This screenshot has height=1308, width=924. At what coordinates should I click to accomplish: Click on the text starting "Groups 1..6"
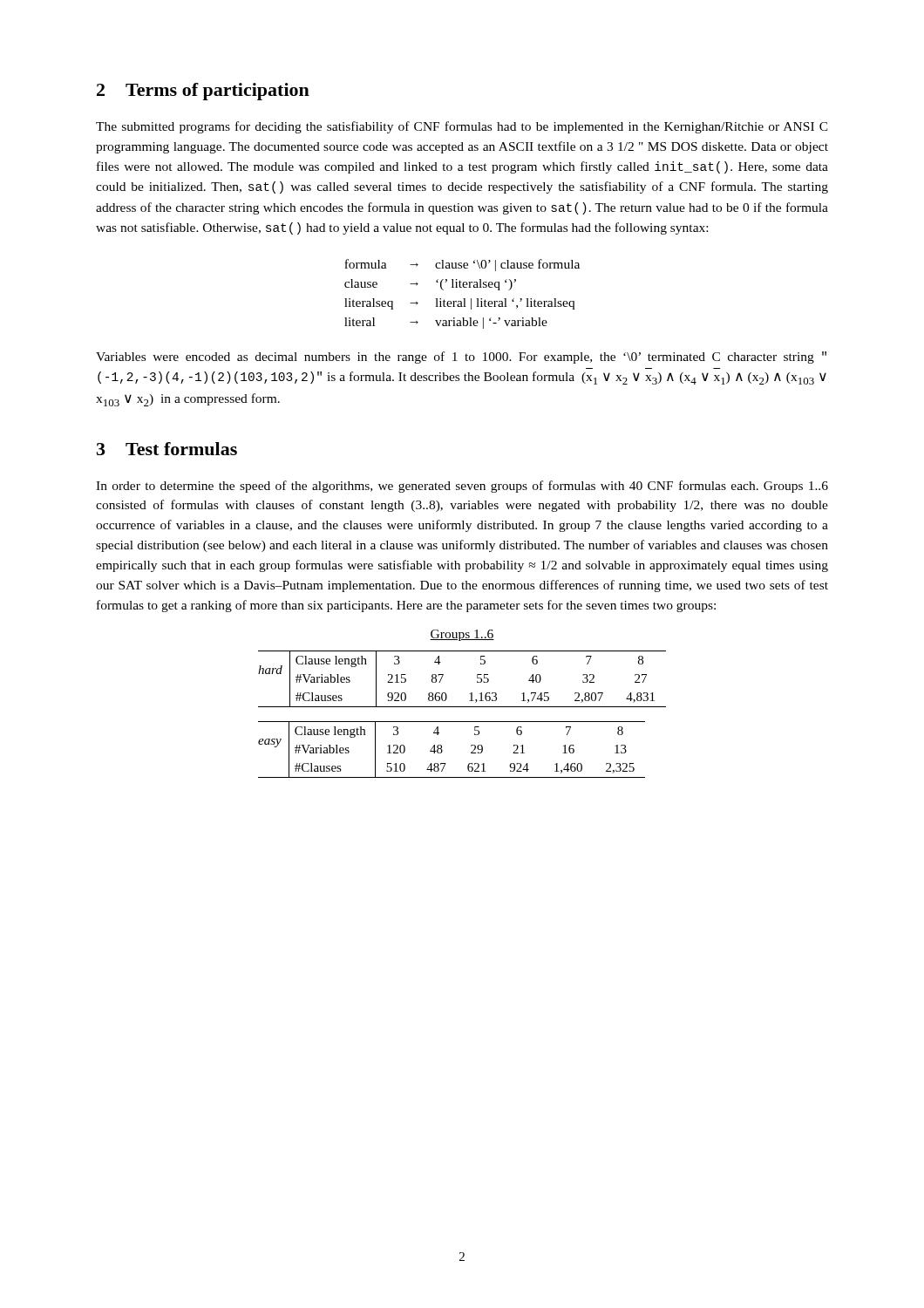click(462, 634)
